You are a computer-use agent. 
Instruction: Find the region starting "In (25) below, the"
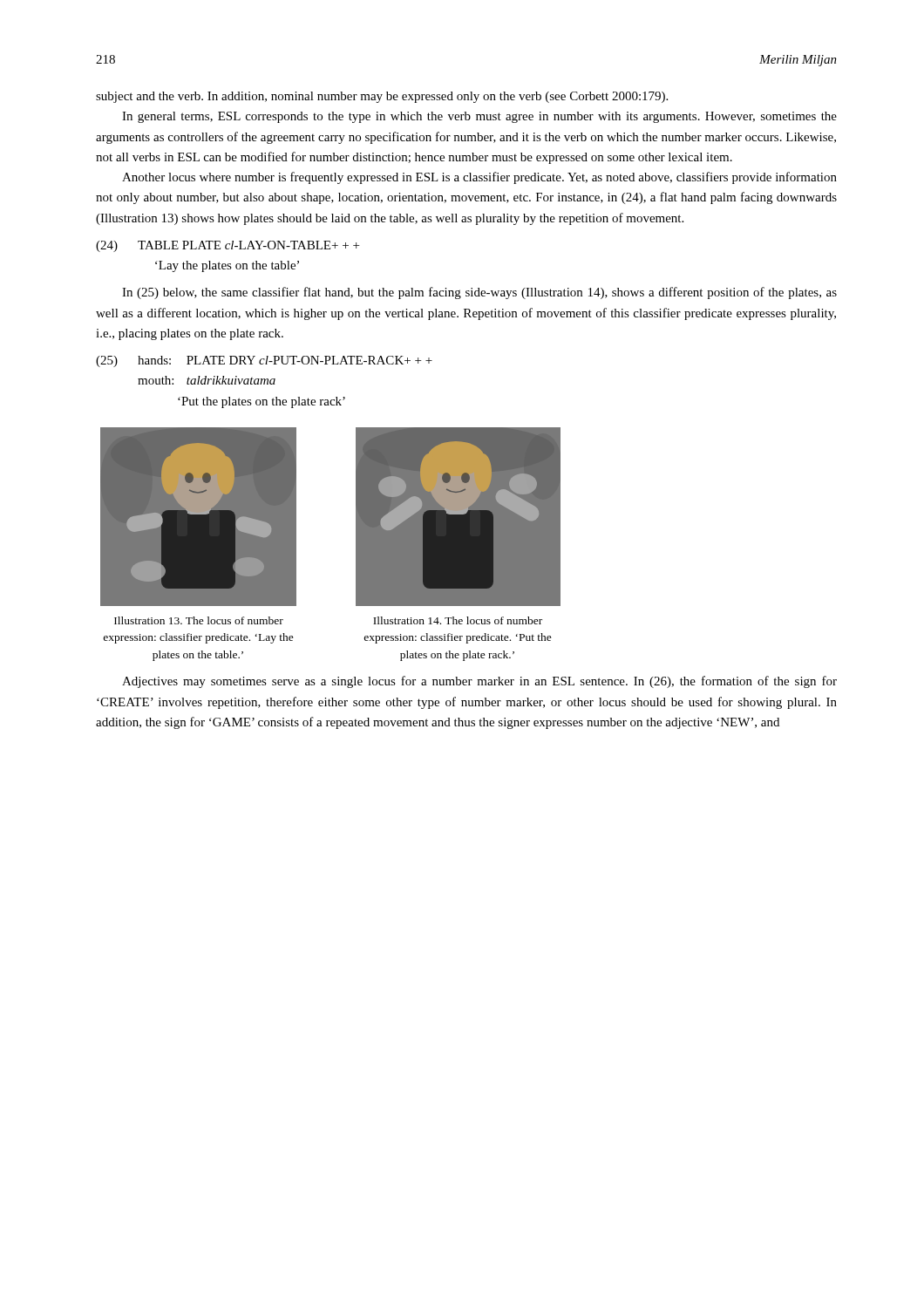466,313
